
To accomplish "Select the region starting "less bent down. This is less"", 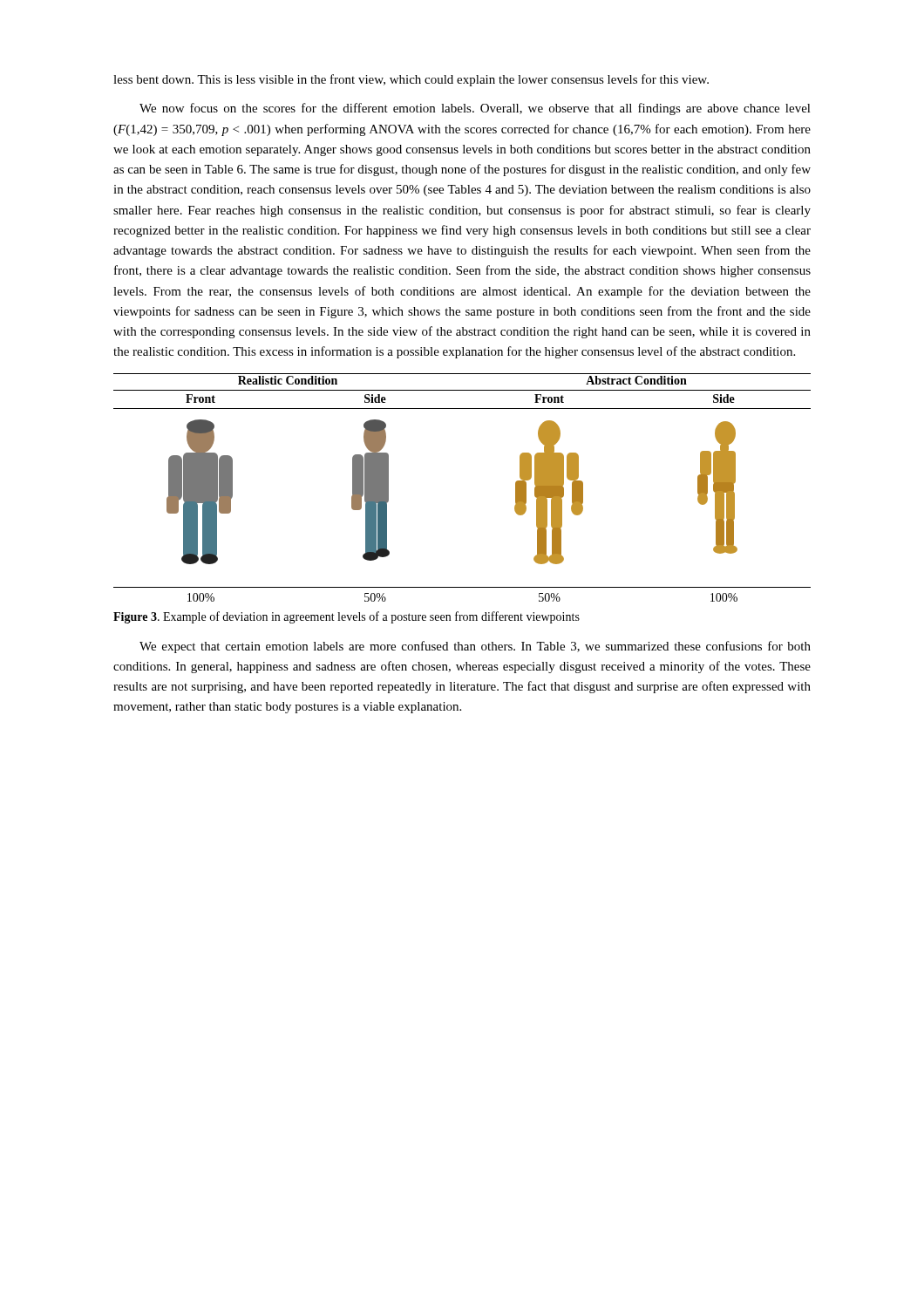I will click(462, 216).
